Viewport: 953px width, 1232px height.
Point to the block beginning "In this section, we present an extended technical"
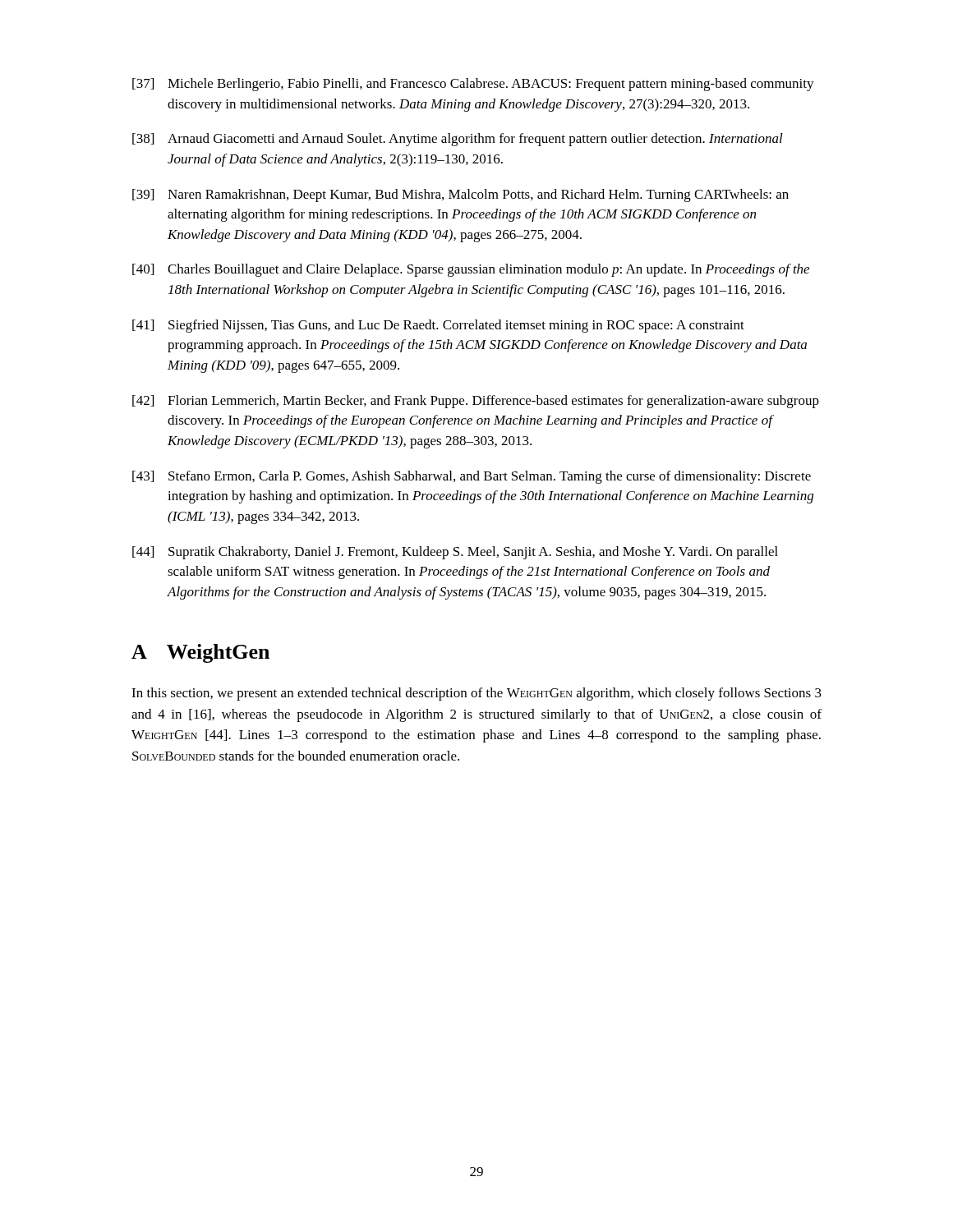pyautogui.click(x=476, y=724)
